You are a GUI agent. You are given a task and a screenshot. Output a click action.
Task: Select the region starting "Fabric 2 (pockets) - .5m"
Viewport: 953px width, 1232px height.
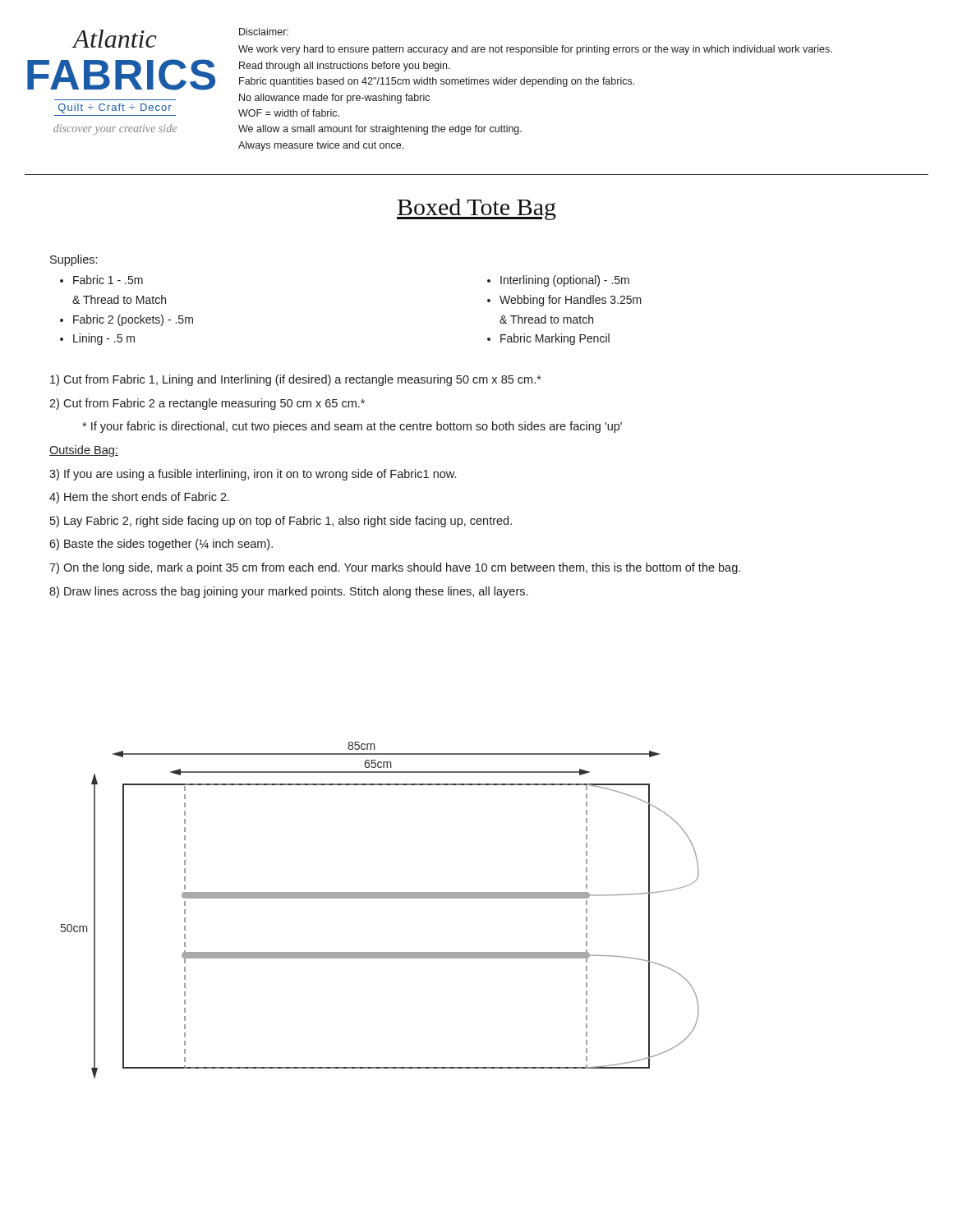pos(133,319)
